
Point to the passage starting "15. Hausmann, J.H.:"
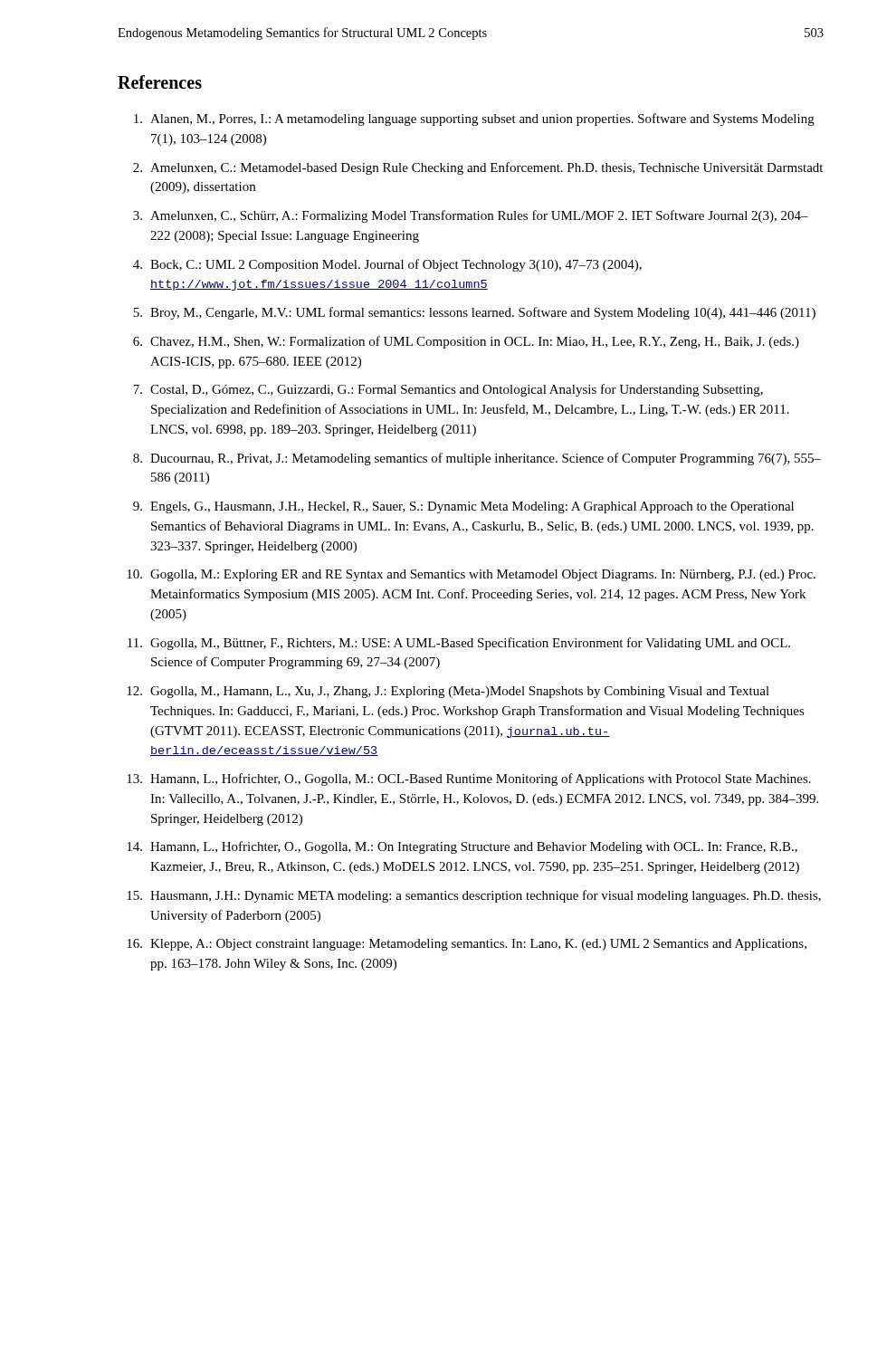click(x=471, y=906)
